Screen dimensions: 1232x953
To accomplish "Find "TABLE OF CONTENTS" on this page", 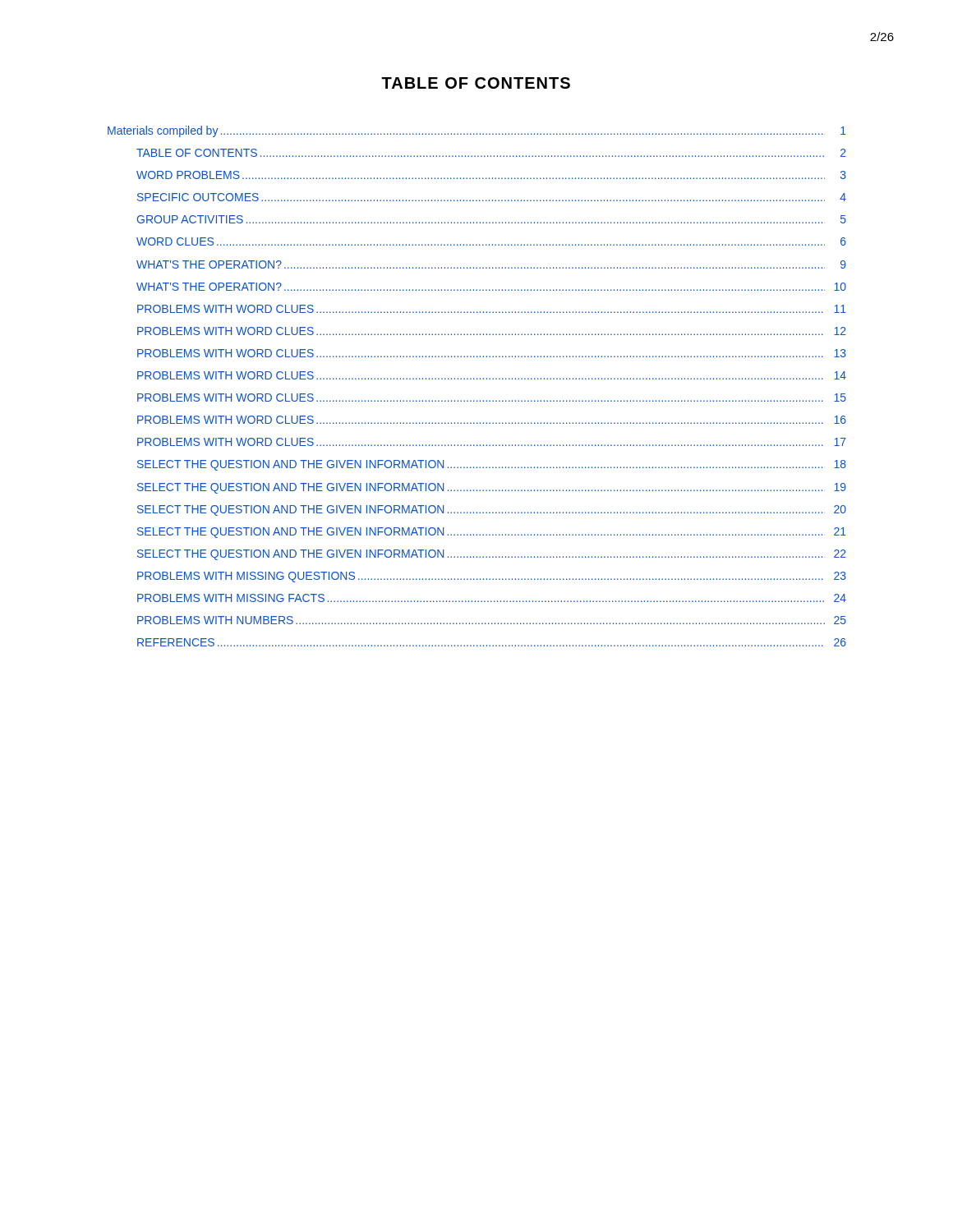I will pos(476,83).
